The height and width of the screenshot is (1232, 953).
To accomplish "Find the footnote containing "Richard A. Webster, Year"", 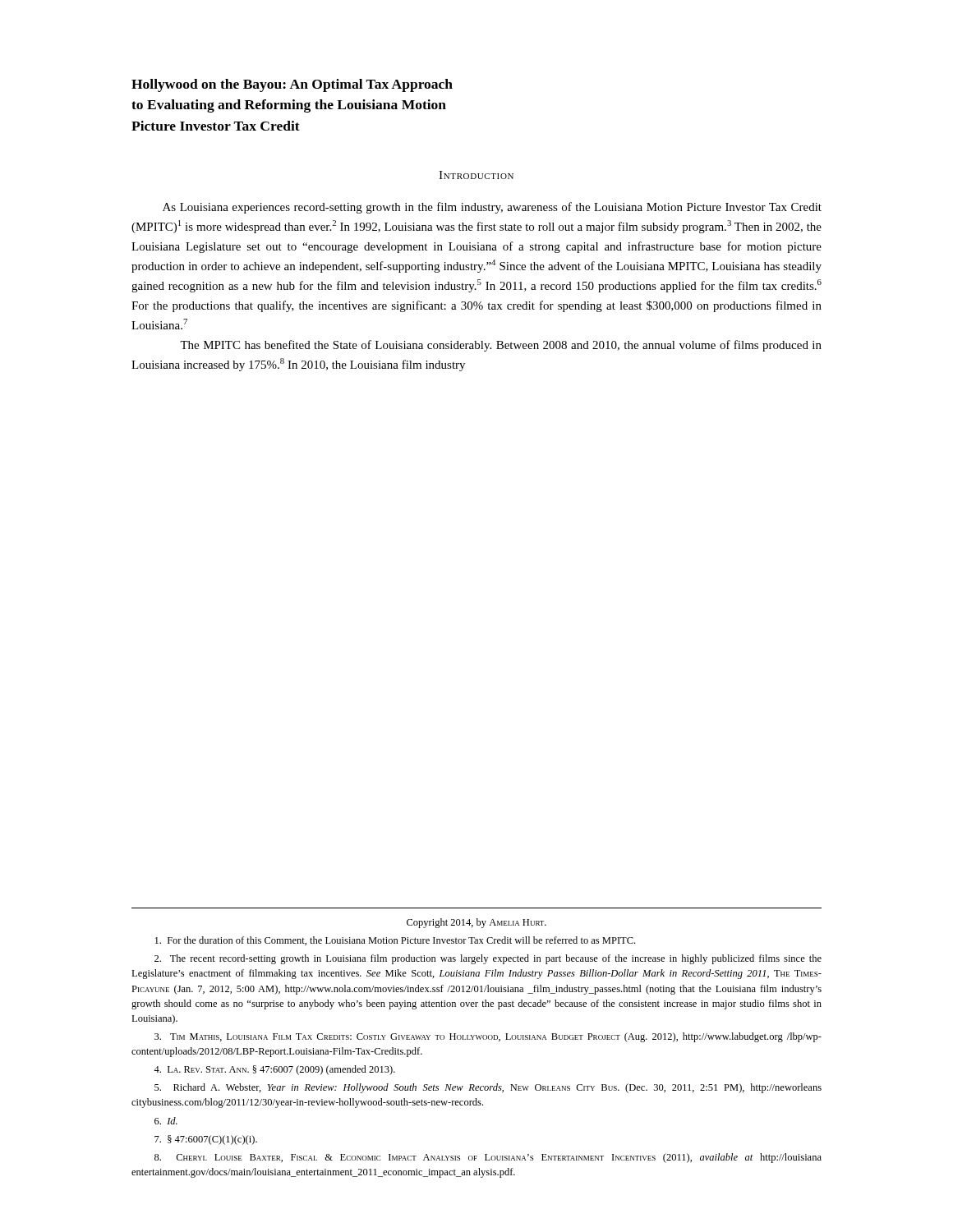I will 476,1095.
